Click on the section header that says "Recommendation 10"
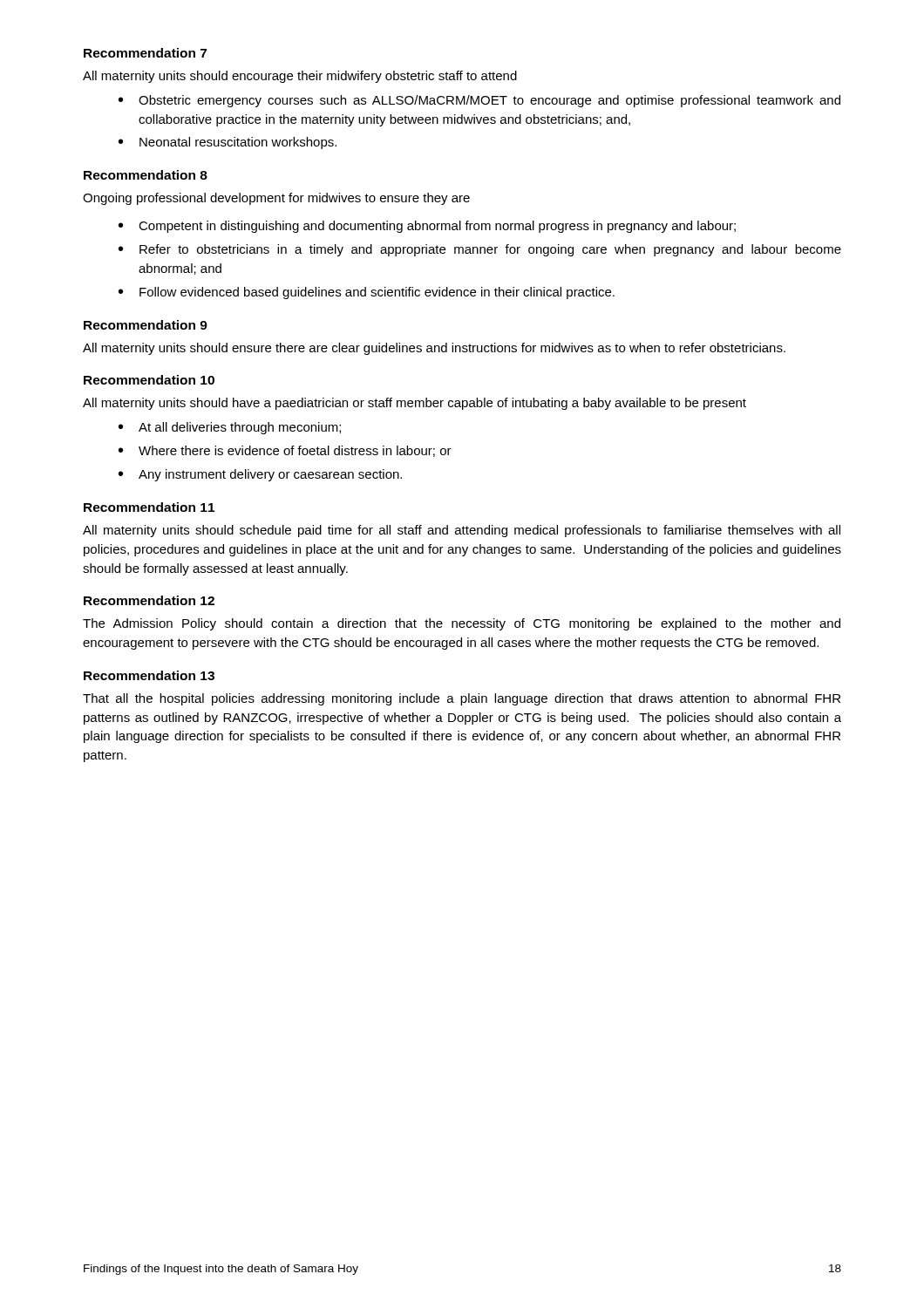This screenshot has height=1308, width=924. 149,380
